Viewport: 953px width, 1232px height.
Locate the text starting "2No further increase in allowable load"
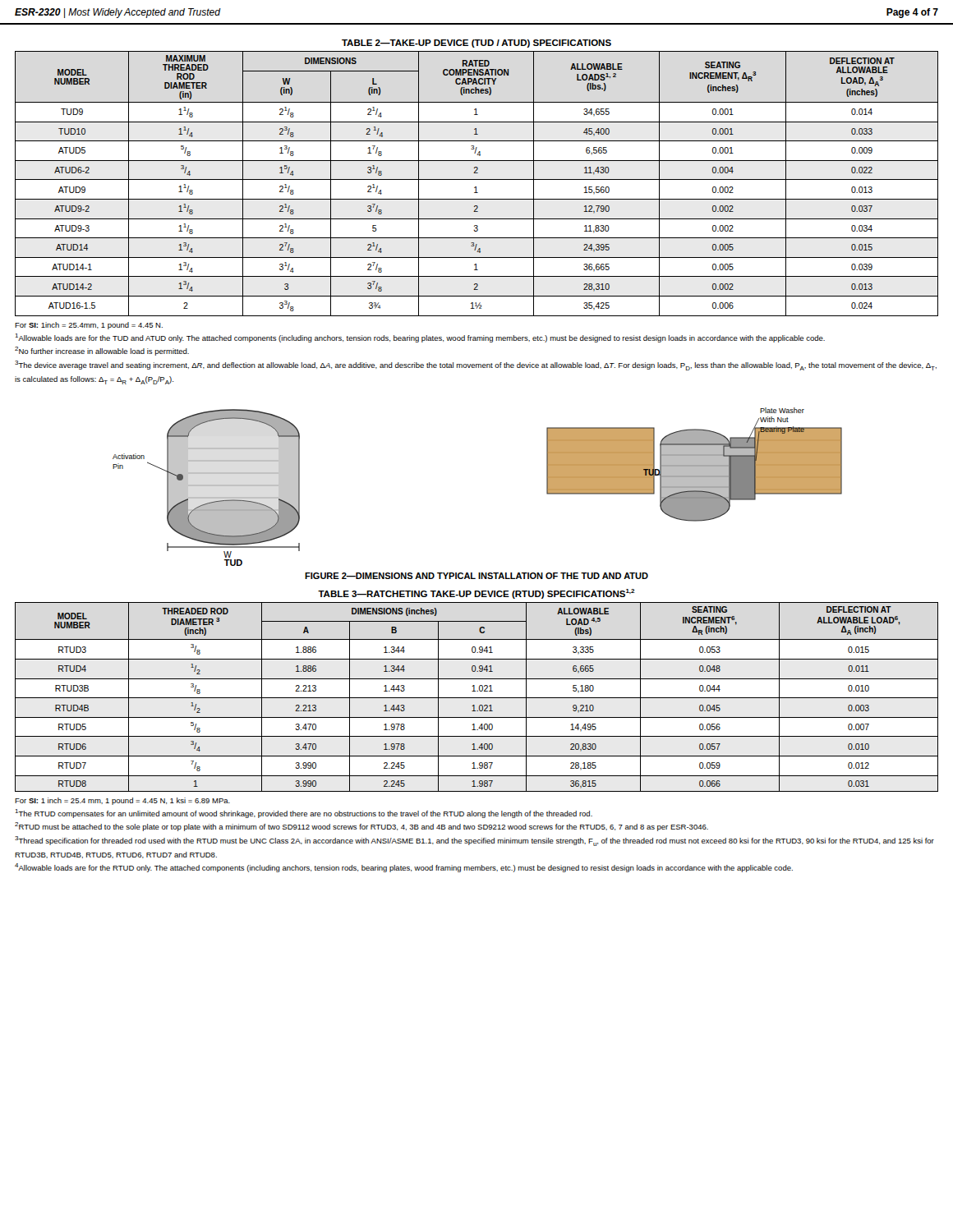pos(102,351)
